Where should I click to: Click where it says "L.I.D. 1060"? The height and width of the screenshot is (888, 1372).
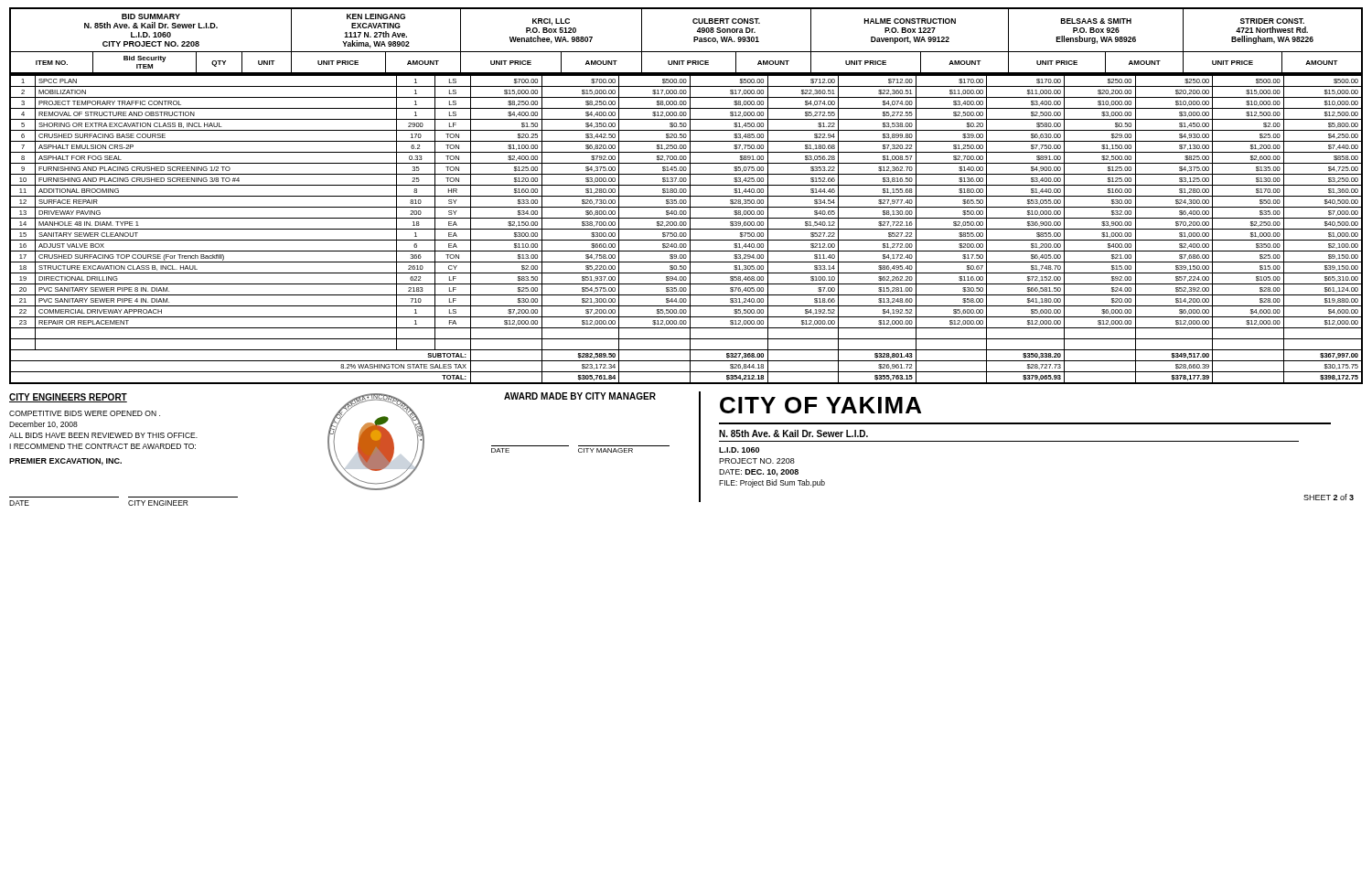tap(739, 450)
